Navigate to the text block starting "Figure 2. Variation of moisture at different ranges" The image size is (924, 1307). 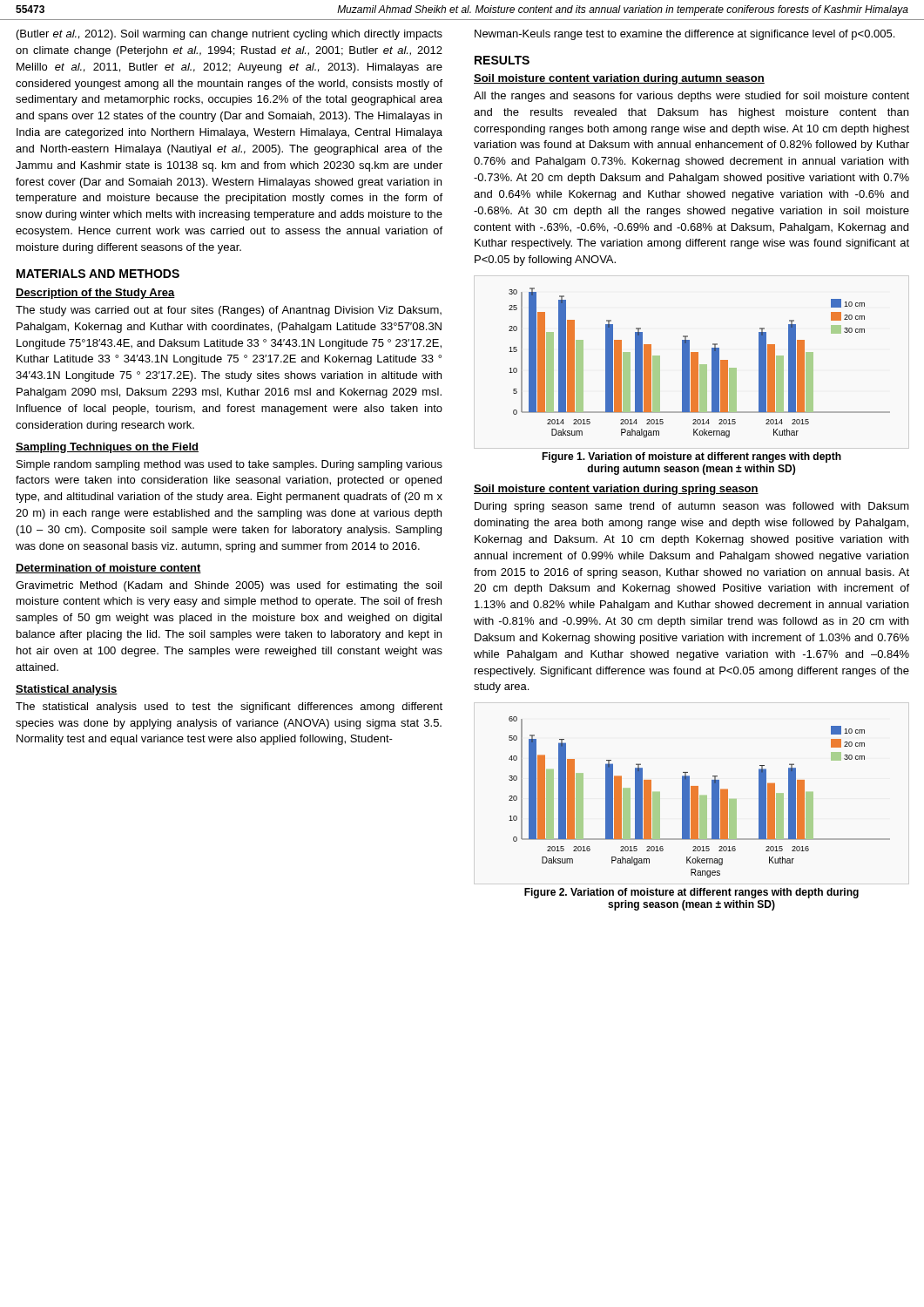[691, 899]
